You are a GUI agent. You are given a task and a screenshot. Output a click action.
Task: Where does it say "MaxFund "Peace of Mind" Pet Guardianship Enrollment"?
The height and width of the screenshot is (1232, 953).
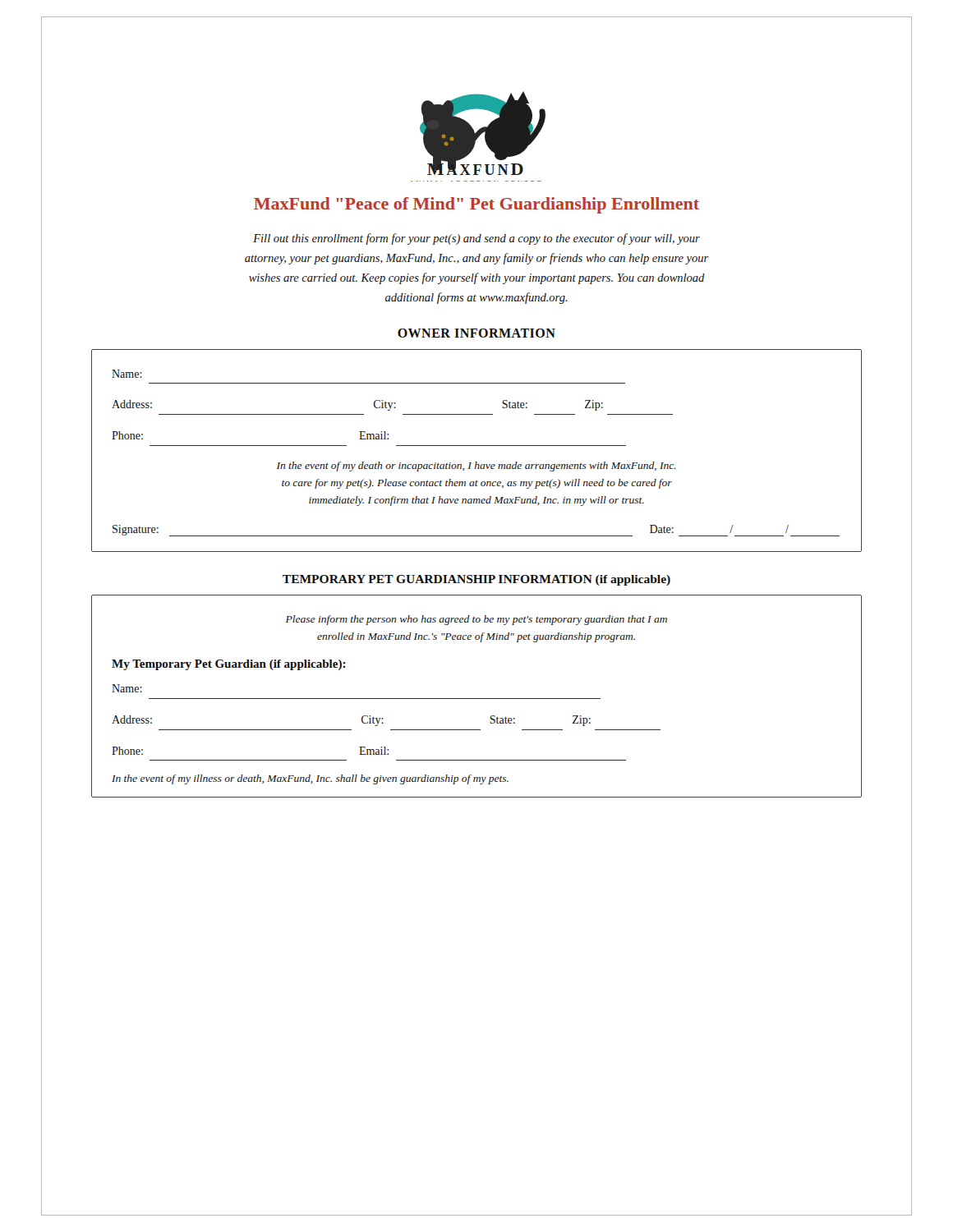pyautogui.click(x=476, y=203)
